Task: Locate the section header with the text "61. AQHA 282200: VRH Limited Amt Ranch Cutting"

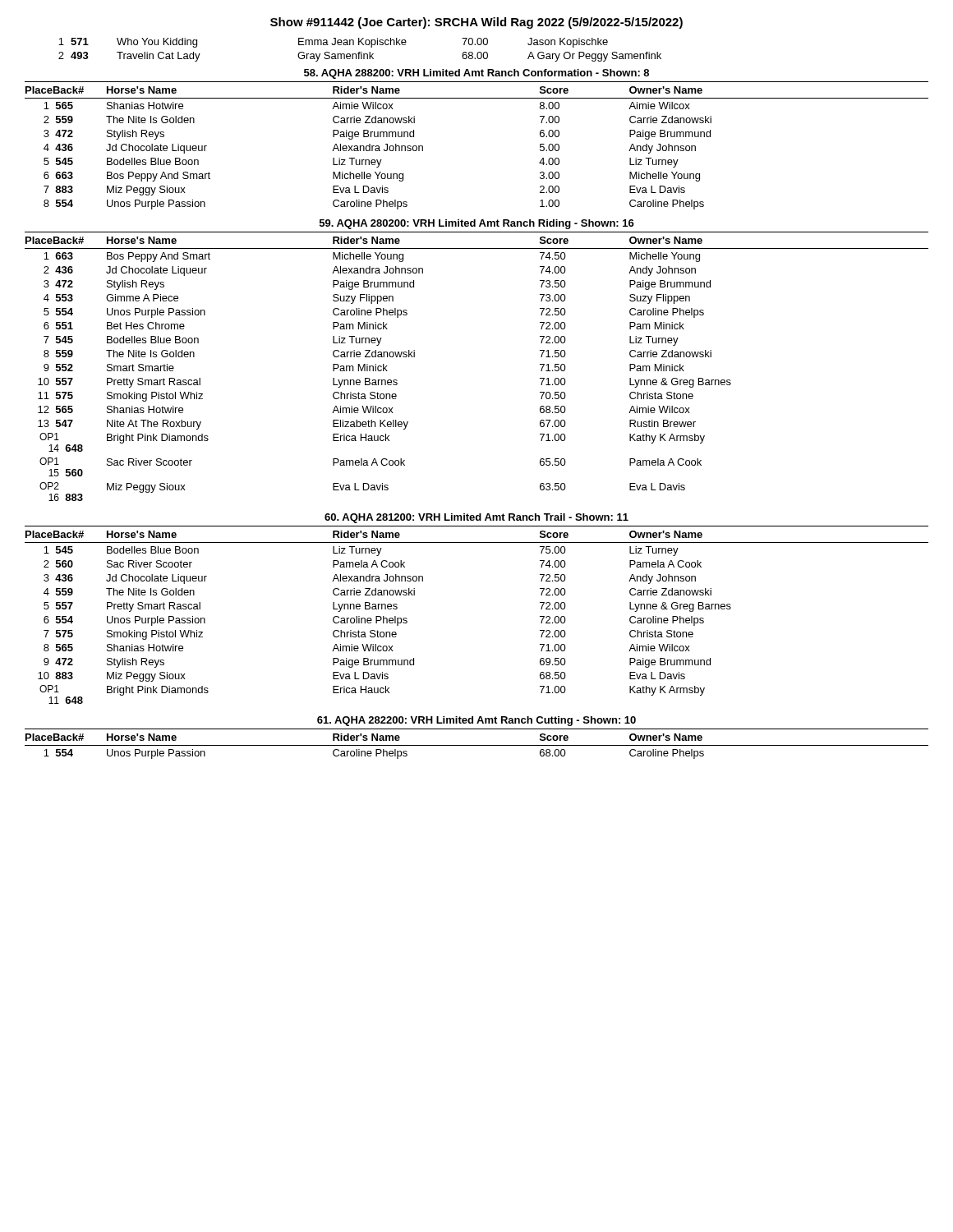Action: click(476, 720)
